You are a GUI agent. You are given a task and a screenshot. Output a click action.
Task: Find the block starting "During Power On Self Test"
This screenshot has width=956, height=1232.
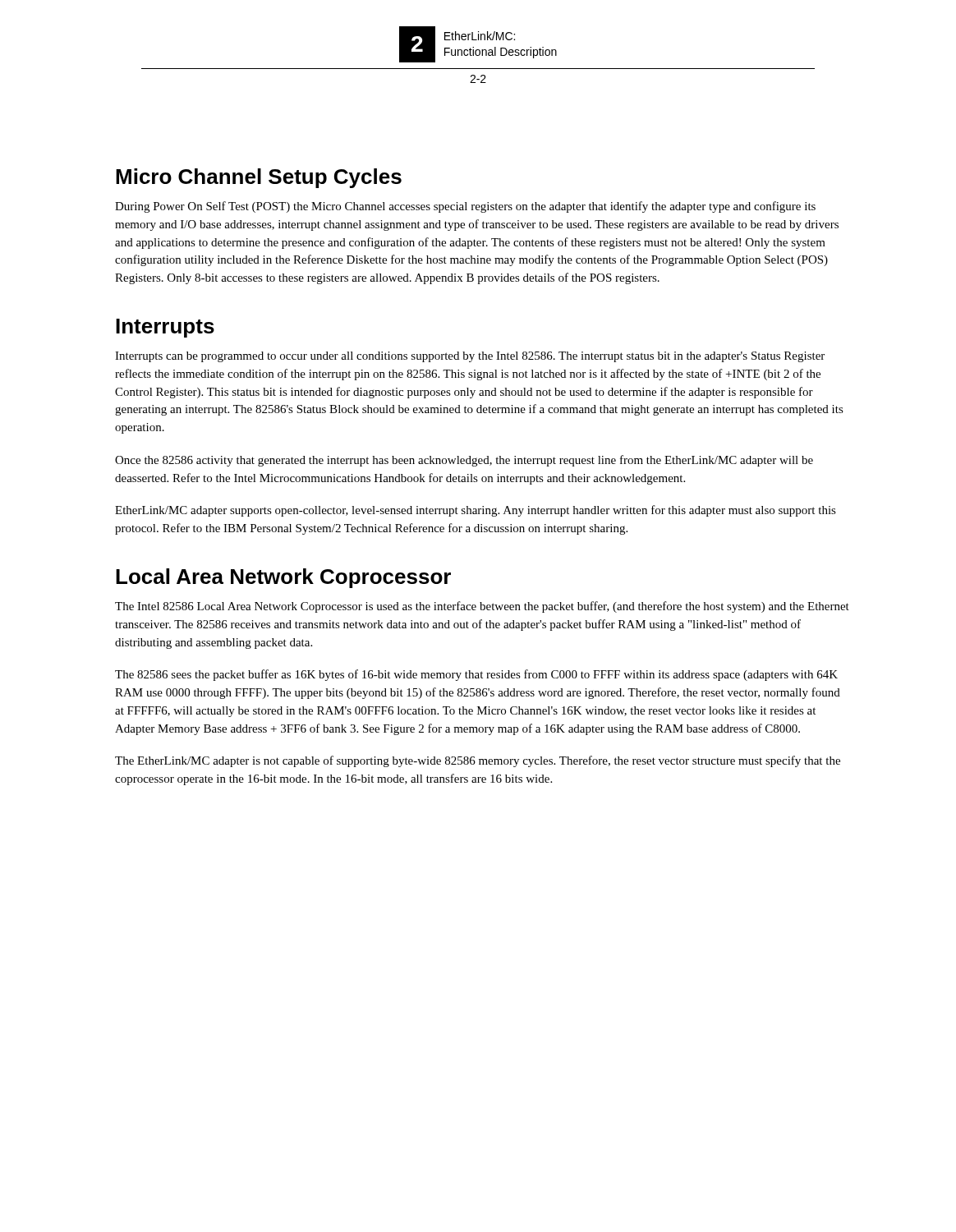(477, 242)
